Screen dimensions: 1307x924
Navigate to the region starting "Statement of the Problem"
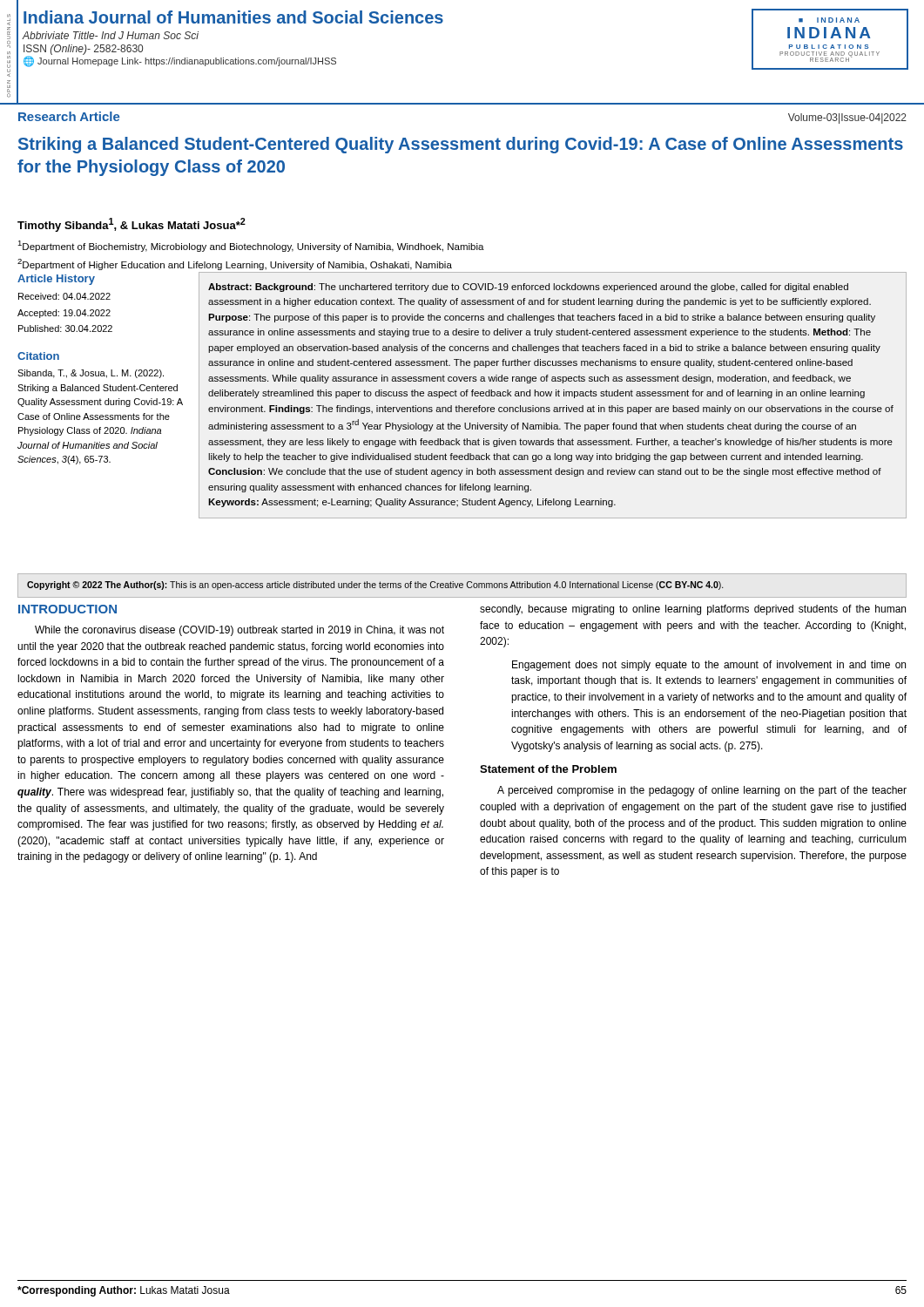coord(548,769)
